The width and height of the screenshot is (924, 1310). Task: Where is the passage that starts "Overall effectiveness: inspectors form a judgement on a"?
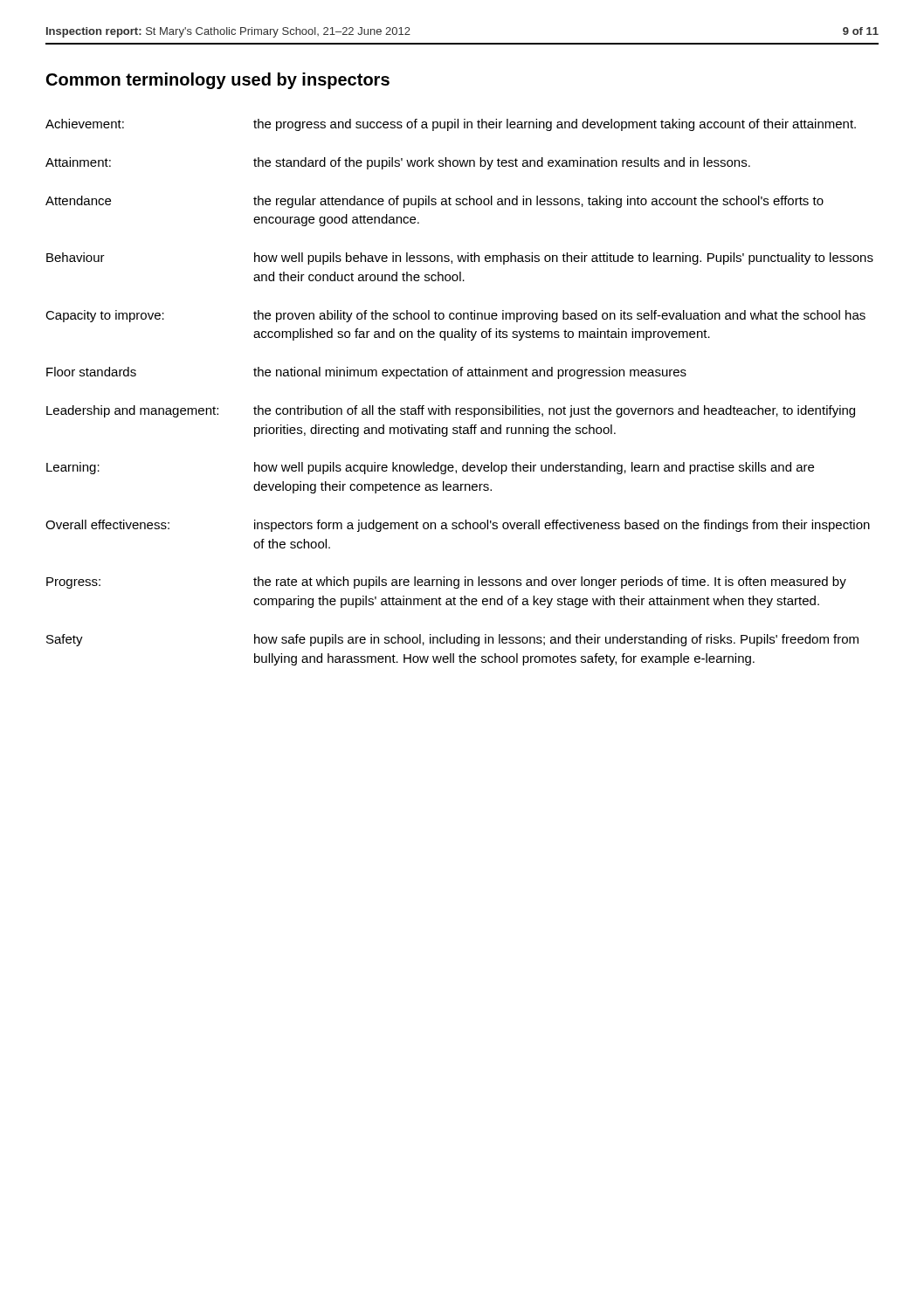pos(462,534)
